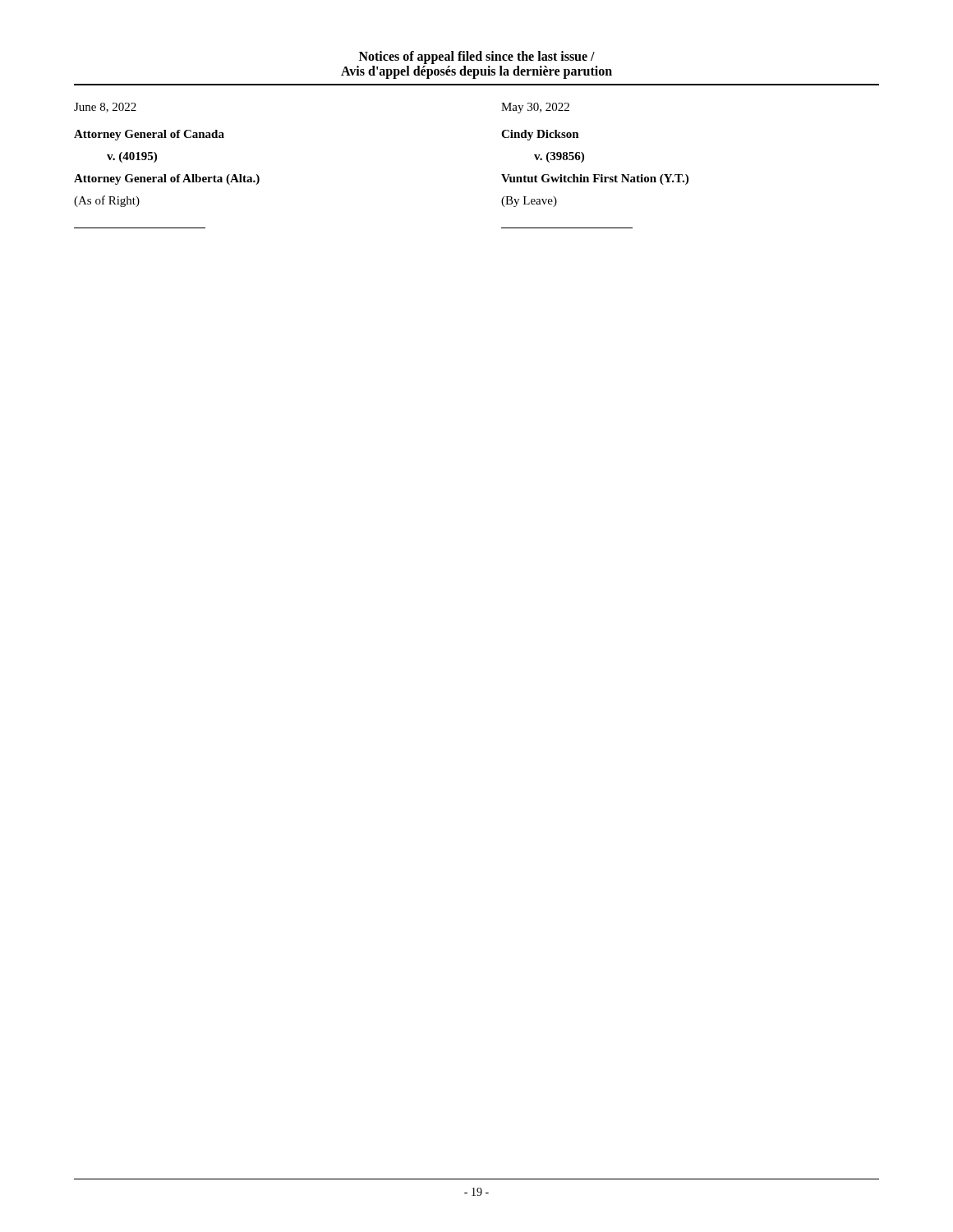
Task: Click on the element starting "Attorney General of Alberta (Alta.)"
Action: (x=167, y=178)
